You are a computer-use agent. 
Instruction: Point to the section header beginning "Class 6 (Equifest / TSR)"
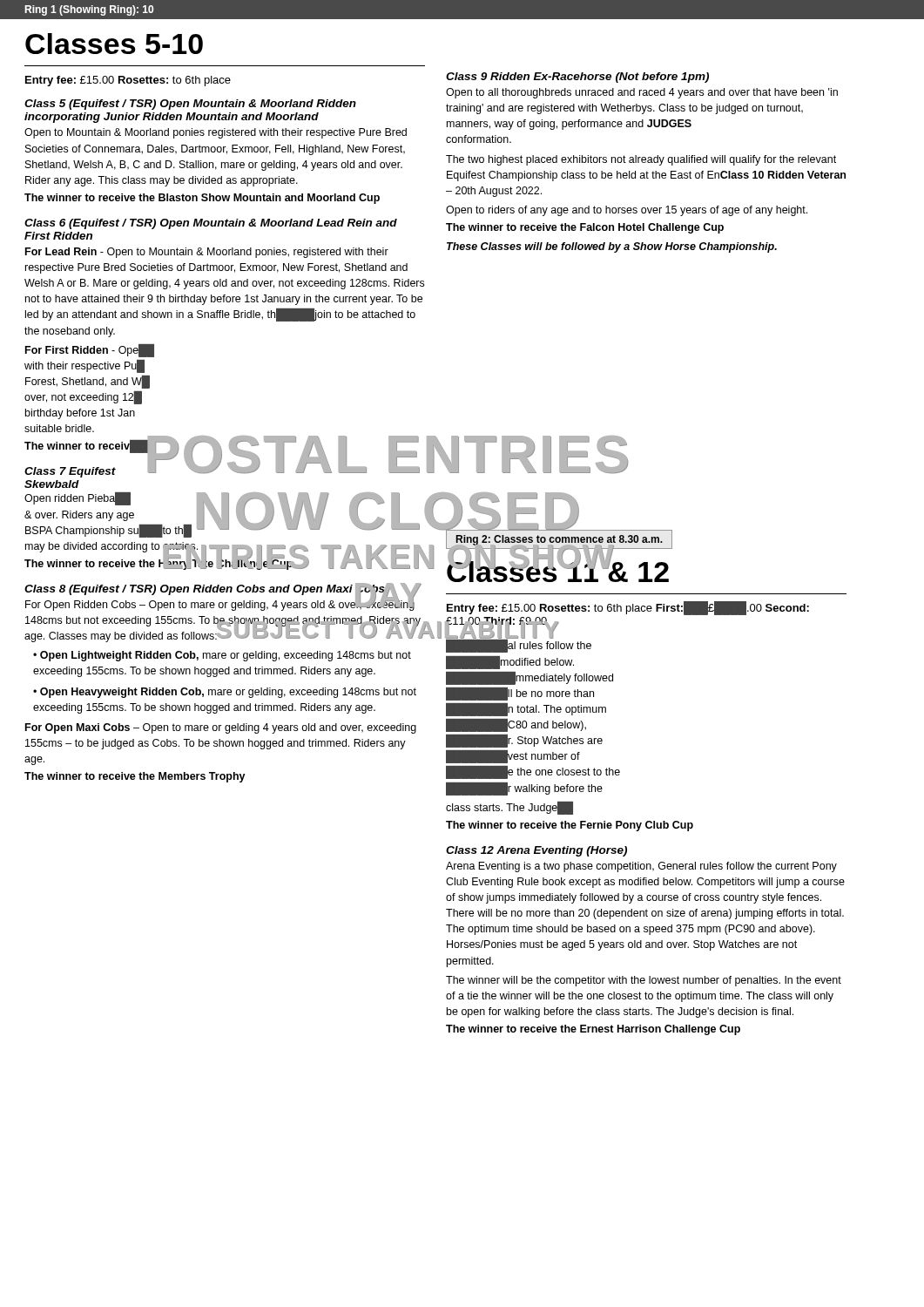(211, 229)
